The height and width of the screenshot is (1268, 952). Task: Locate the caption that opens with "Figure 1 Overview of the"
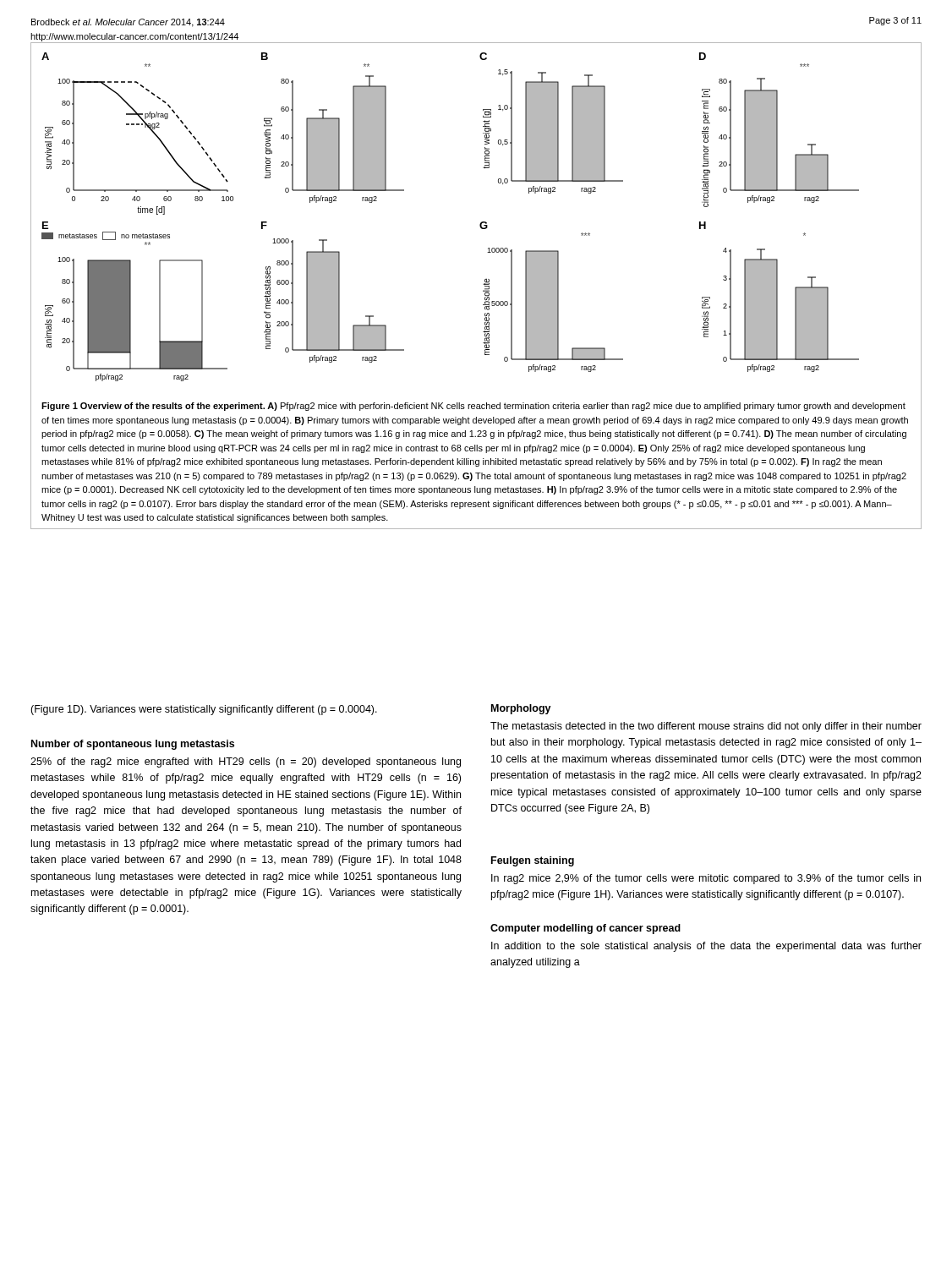click(475, 462)
